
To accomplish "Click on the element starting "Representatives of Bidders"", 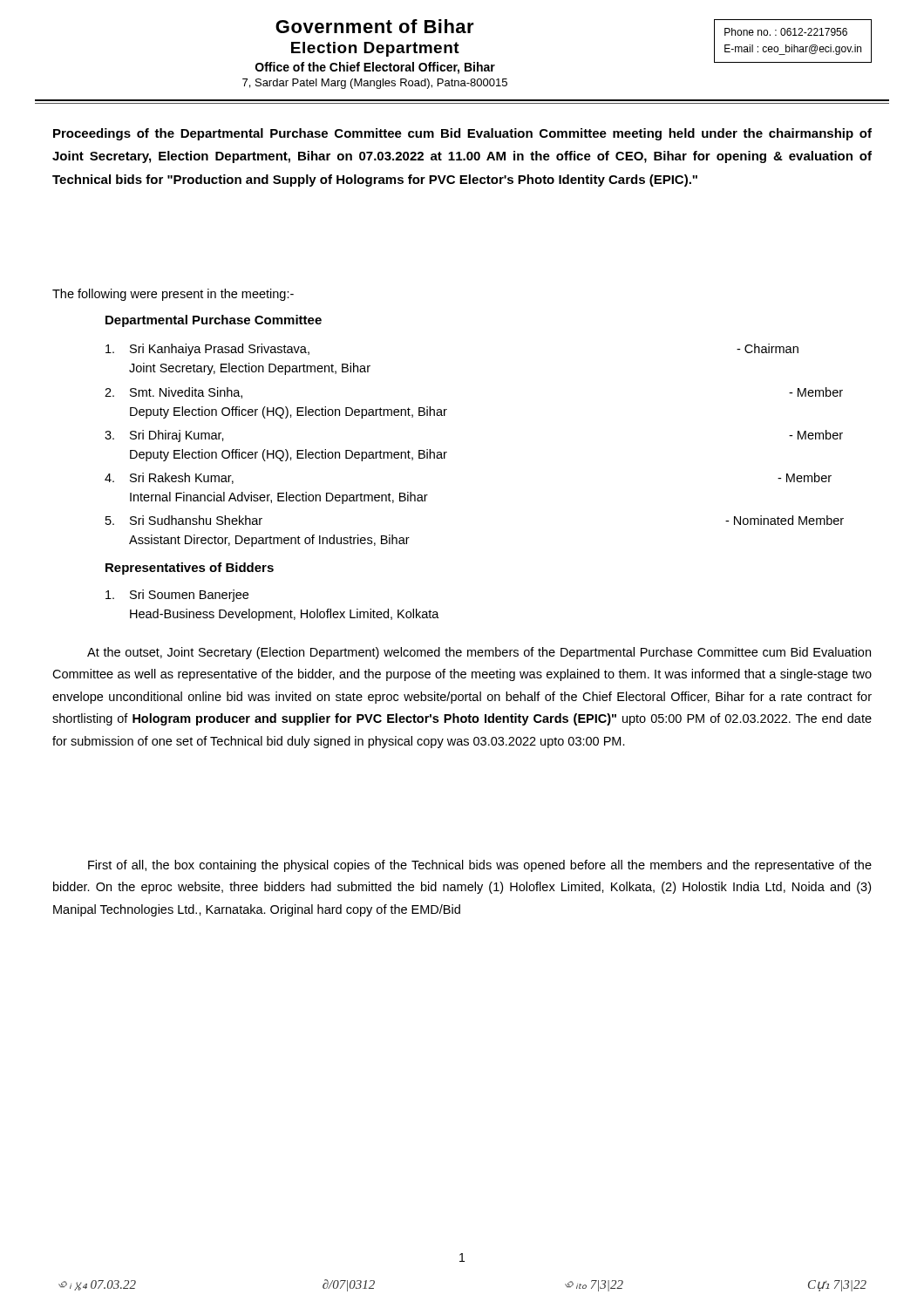I will [x=189, y=567].
